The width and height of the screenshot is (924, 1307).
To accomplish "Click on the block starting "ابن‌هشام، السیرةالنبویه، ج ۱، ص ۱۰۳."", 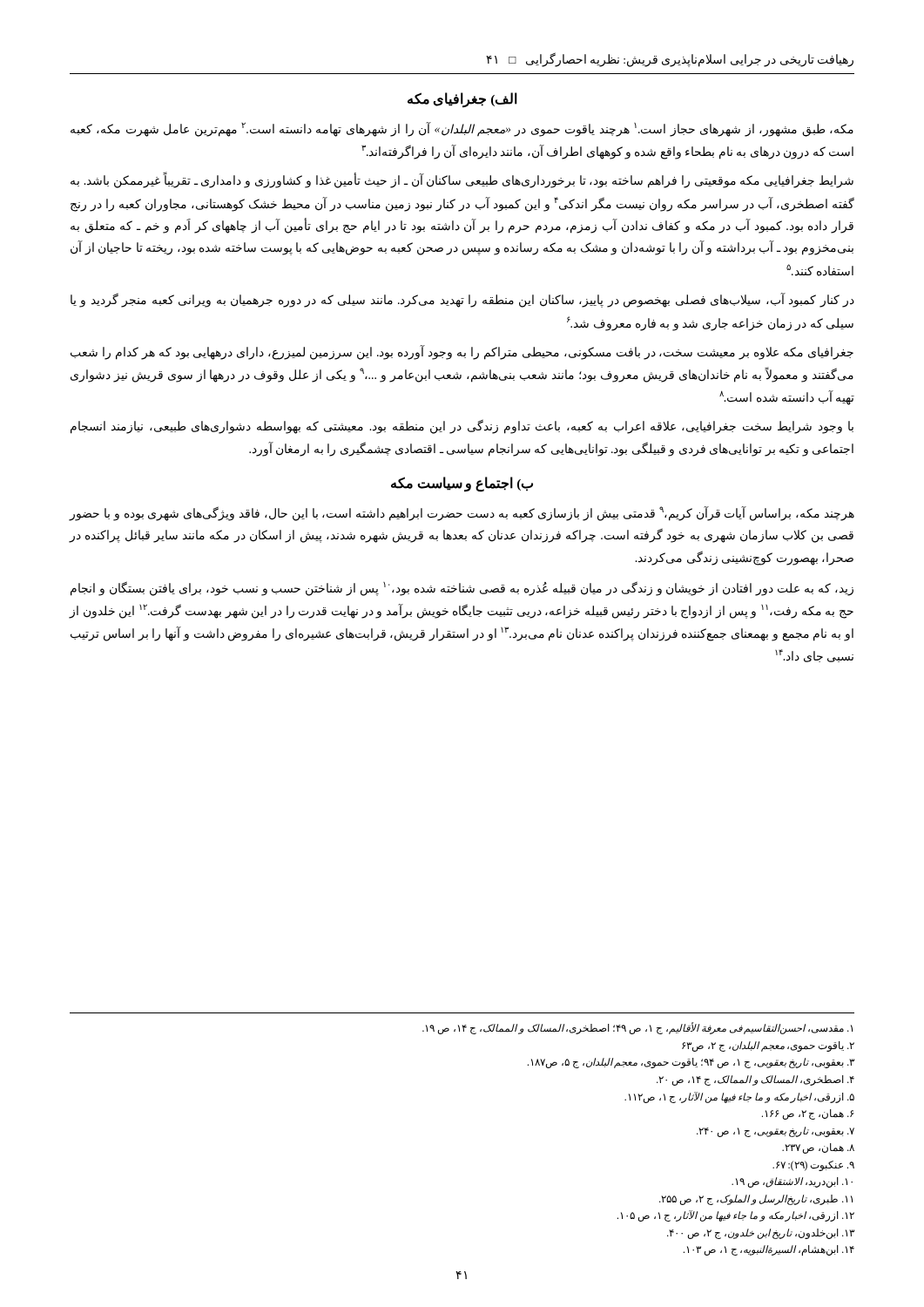I will click(769, 1250).
